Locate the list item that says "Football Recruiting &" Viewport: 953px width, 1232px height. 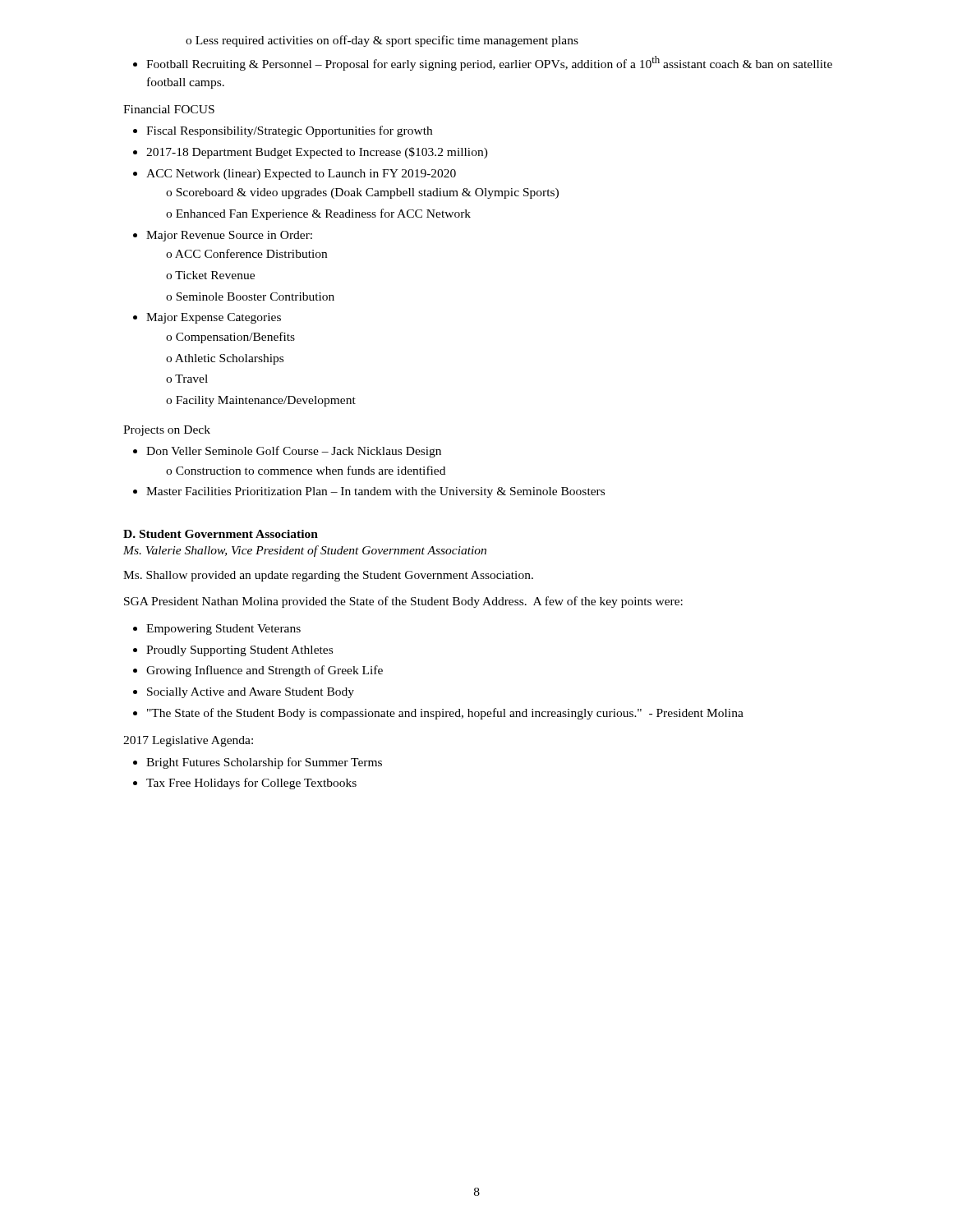[489, 71]
